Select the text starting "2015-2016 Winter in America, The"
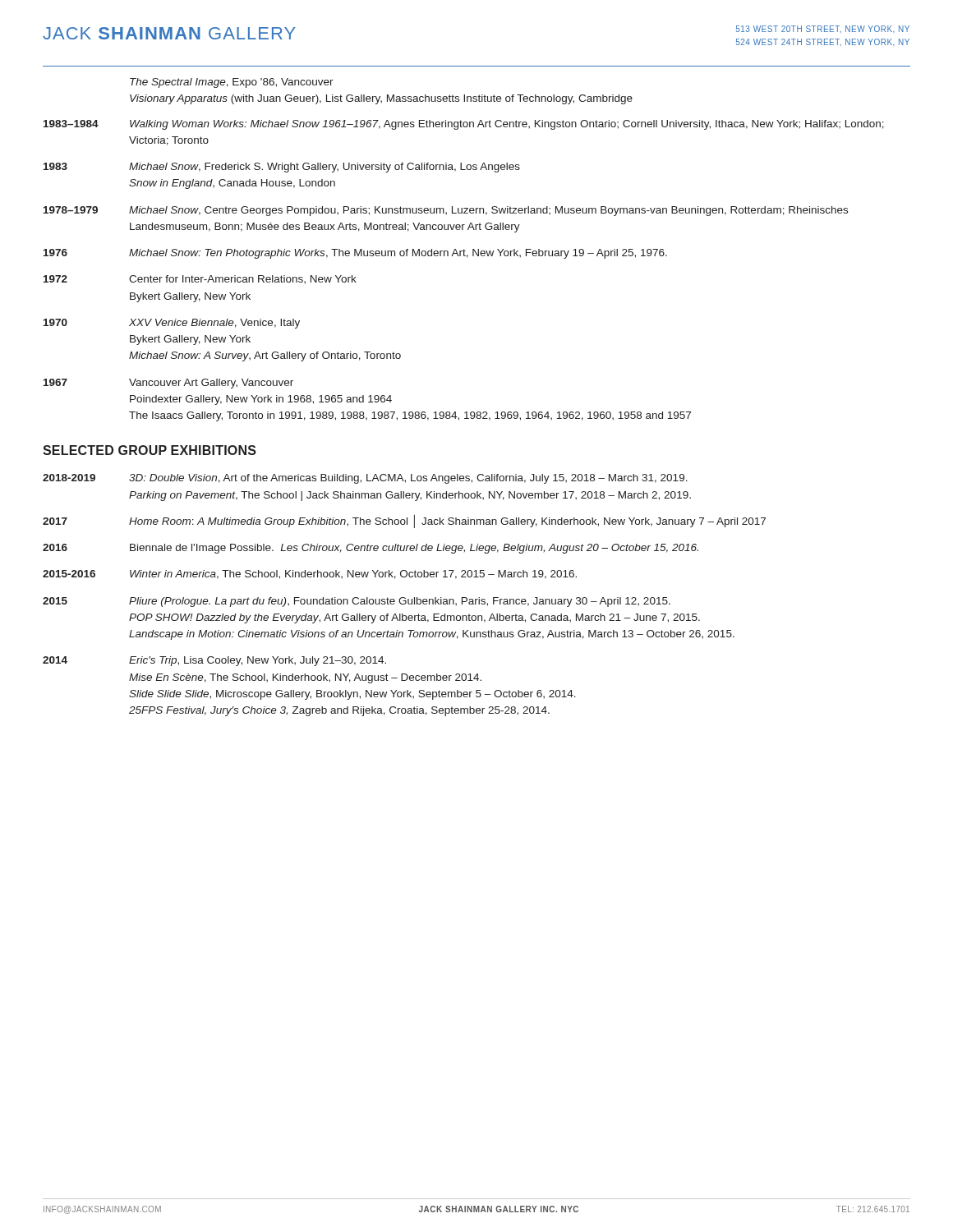Viewport: 953px width, 1232px height. (476, 574)
